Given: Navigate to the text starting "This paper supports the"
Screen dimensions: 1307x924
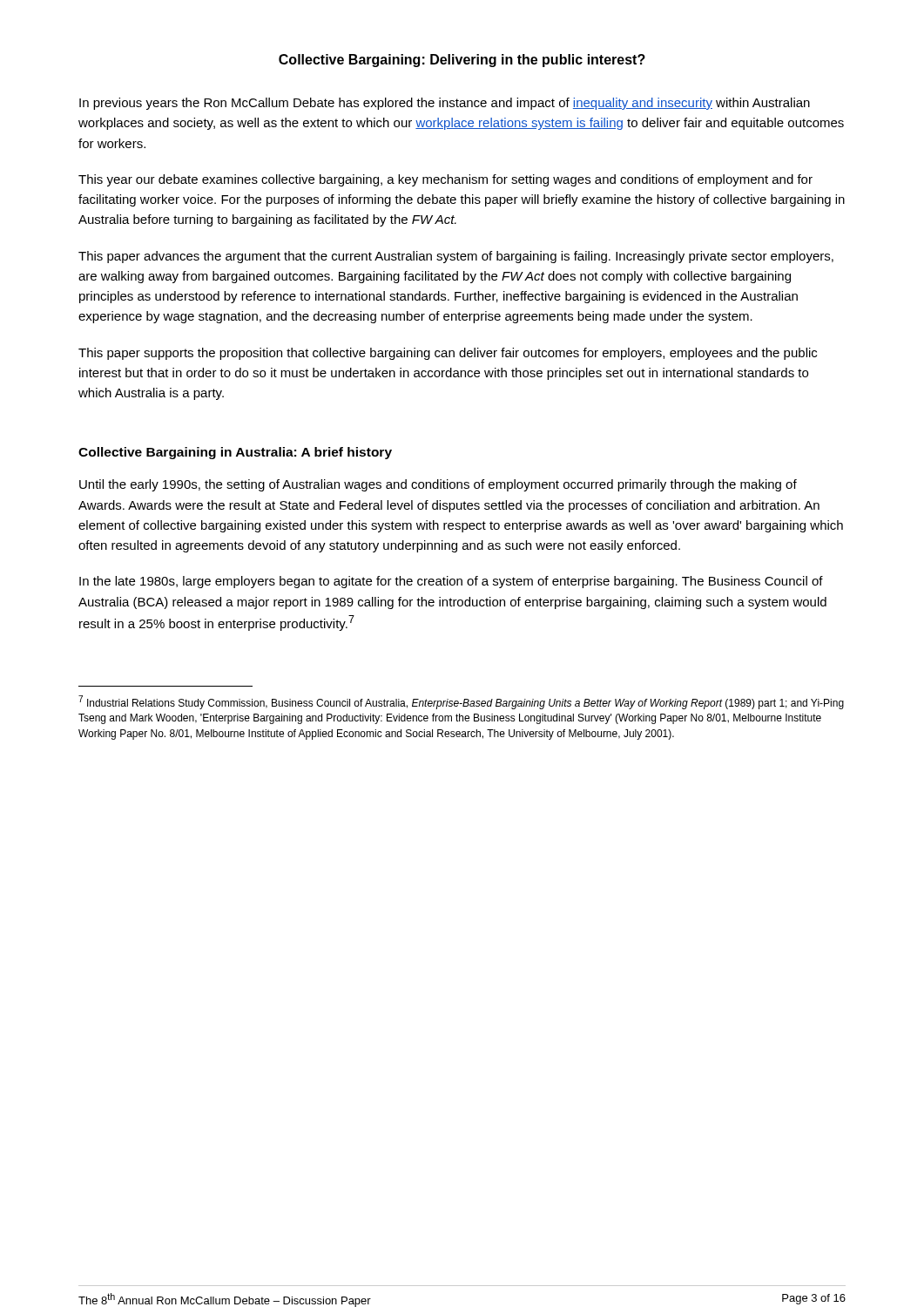Looking at the screenshot, I should coord(448,372).
